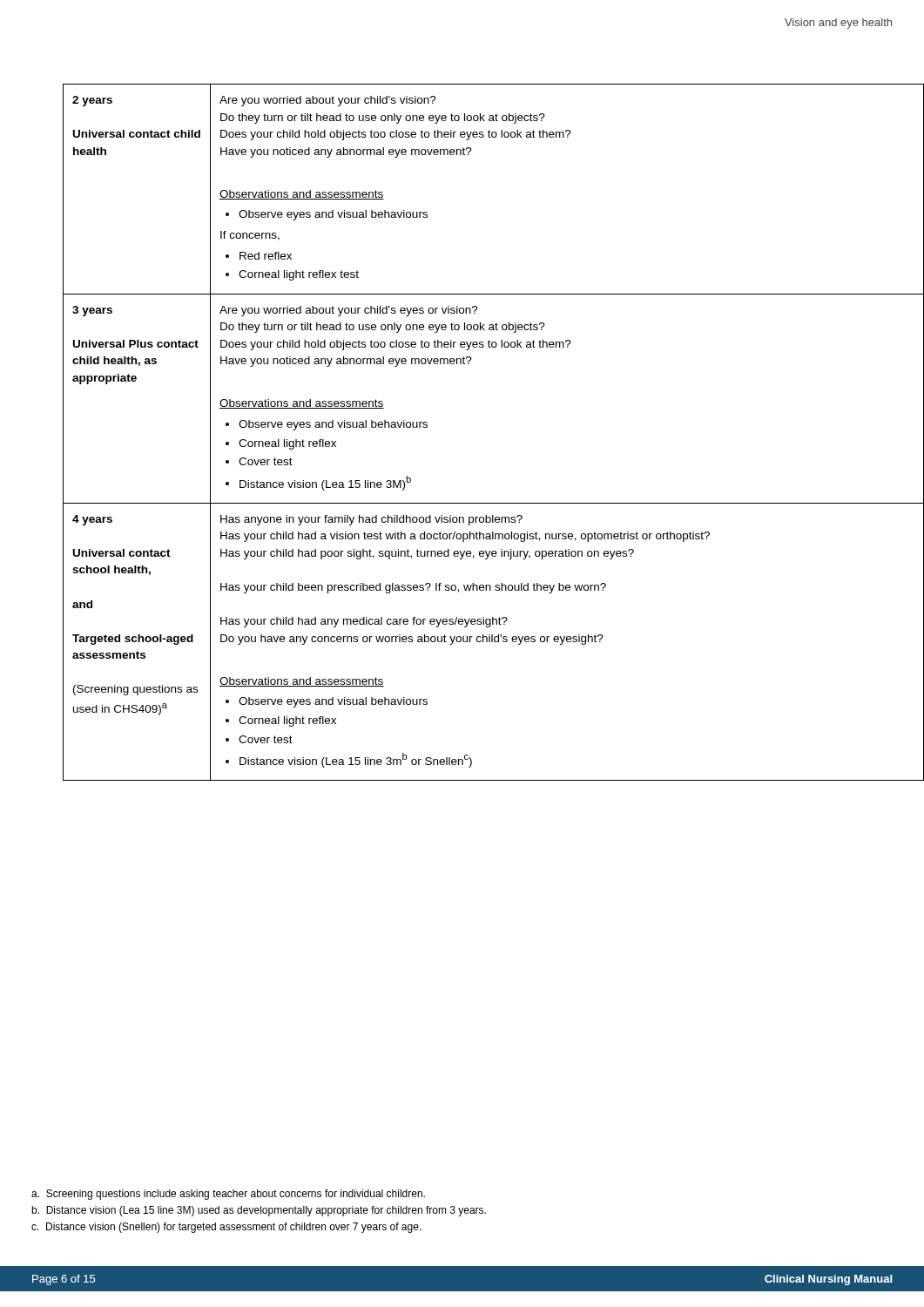Find the footnote containing "a. Screening questions include asking teacher"
The image size is (924, 1307).
pyautogui.click(x=228, y=1195)
